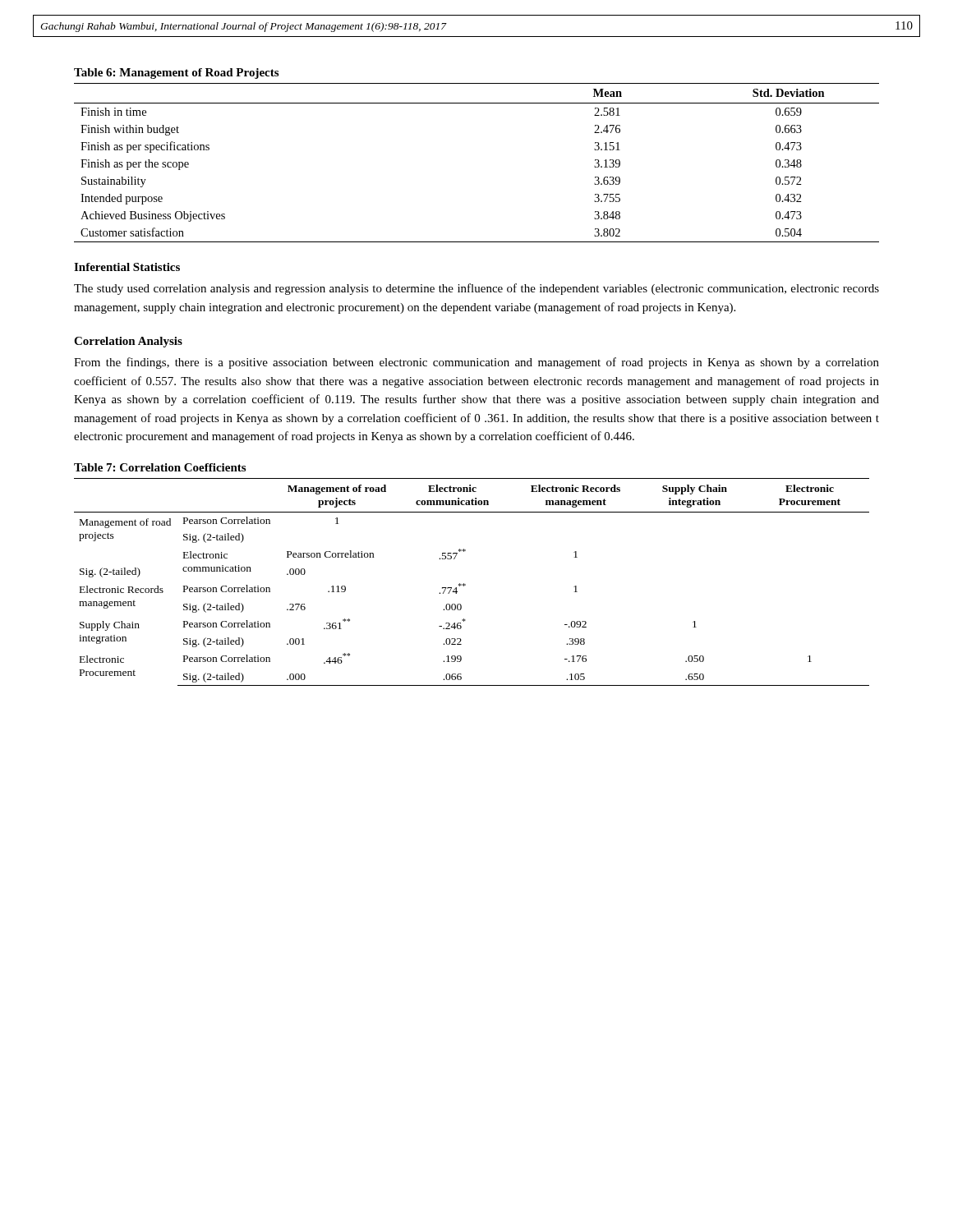This screenshot has height=1232, width=953.
Task: Select the table that reads "Achieved Business Objectives"
Action: [x=476, y=163]
